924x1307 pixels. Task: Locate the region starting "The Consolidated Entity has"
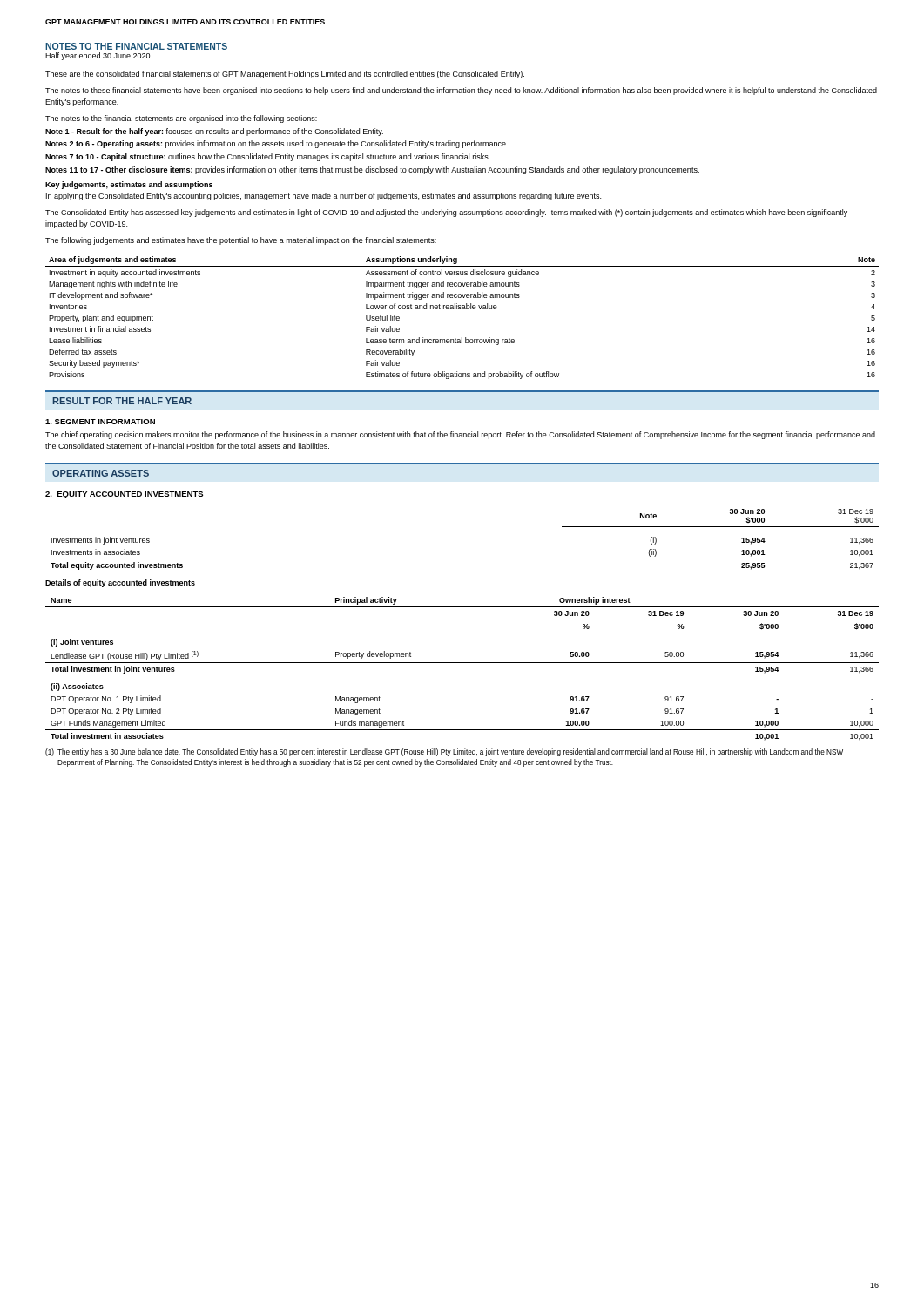pyautogui.click(x=446, y=218)
